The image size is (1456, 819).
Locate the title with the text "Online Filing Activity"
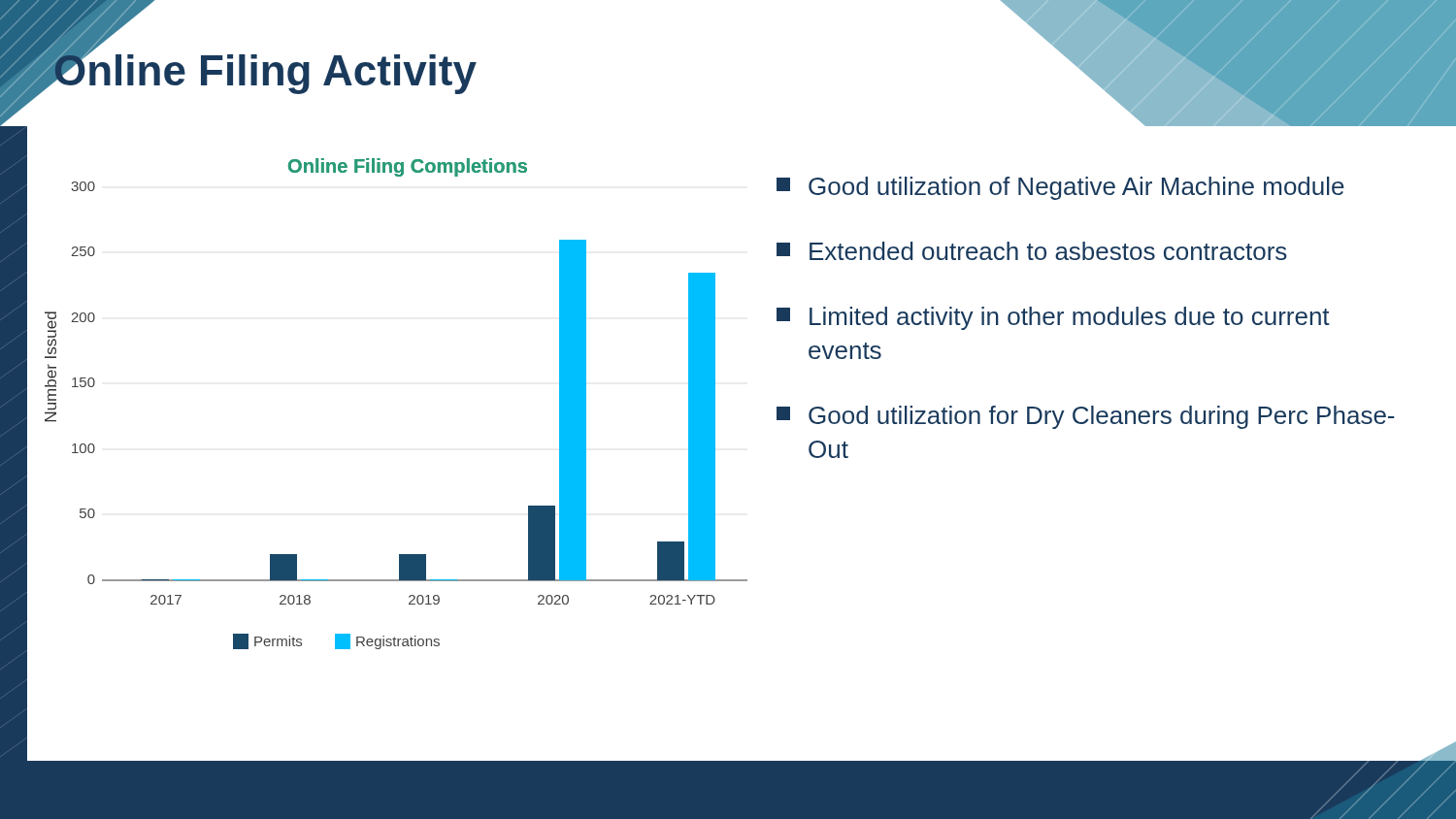coord(265,70)
